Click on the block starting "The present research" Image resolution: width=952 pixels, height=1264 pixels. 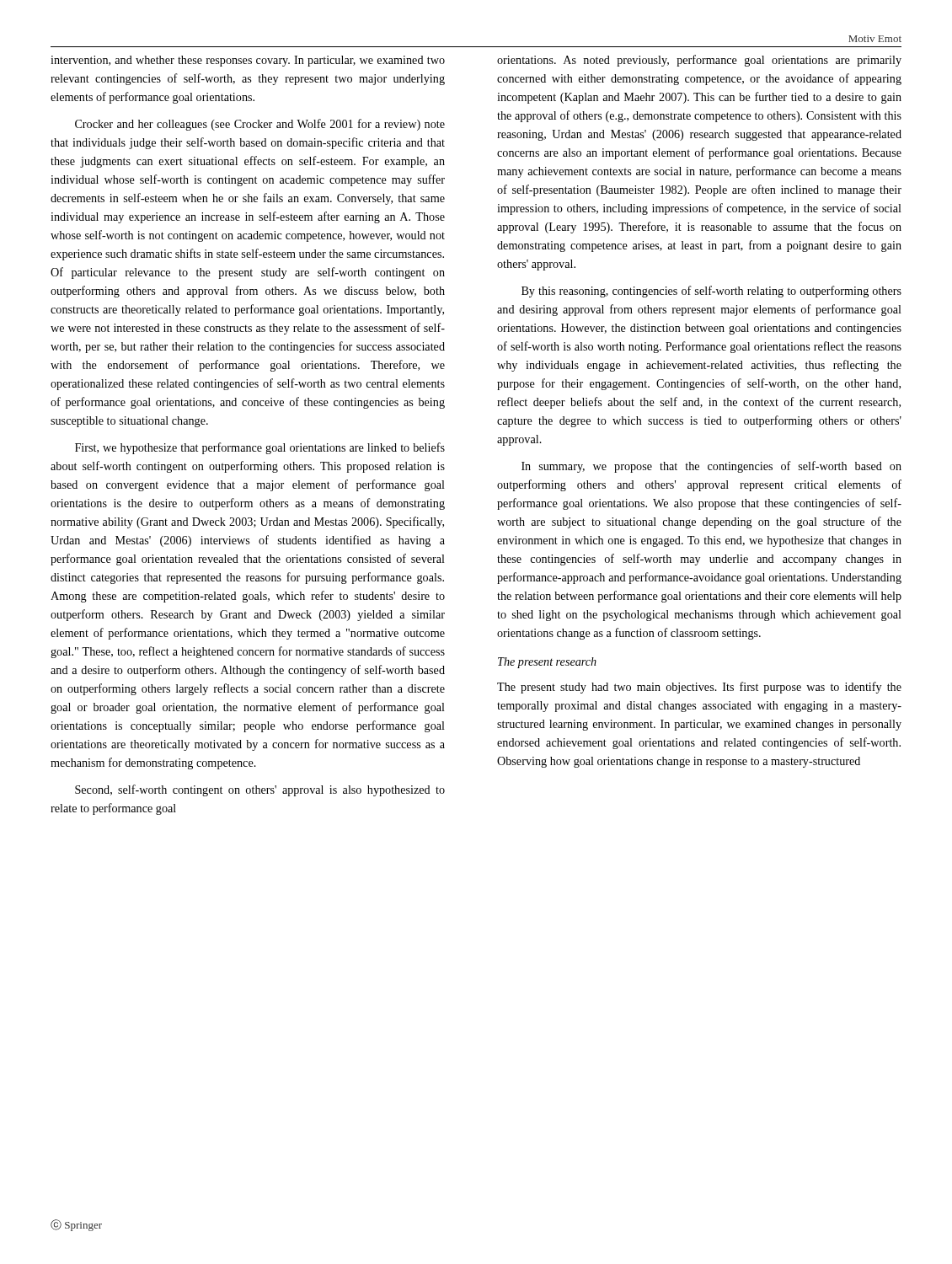click(x=547, y=663)
